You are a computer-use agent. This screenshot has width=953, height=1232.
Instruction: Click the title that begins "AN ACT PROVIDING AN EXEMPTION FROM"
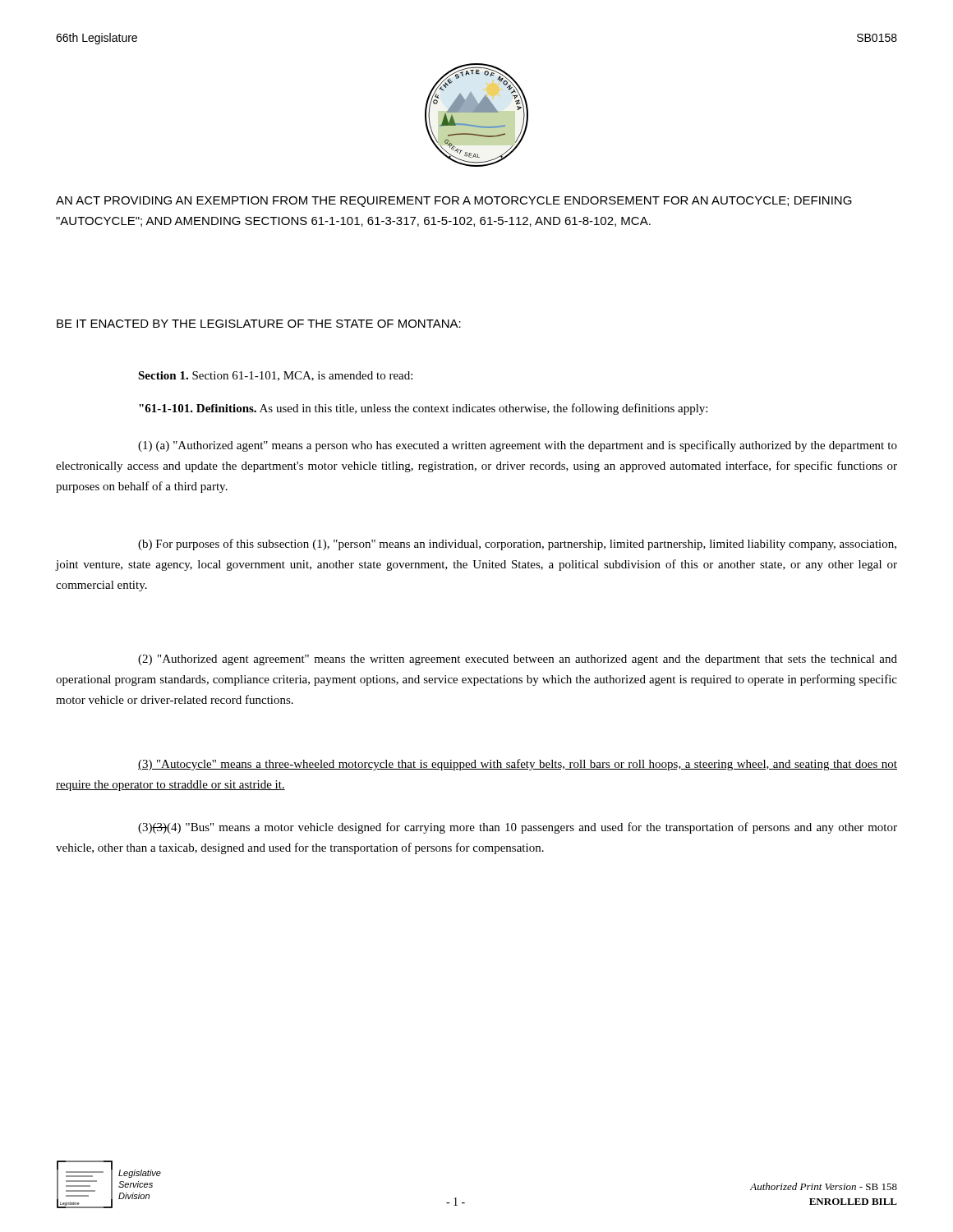pos(454,210)
